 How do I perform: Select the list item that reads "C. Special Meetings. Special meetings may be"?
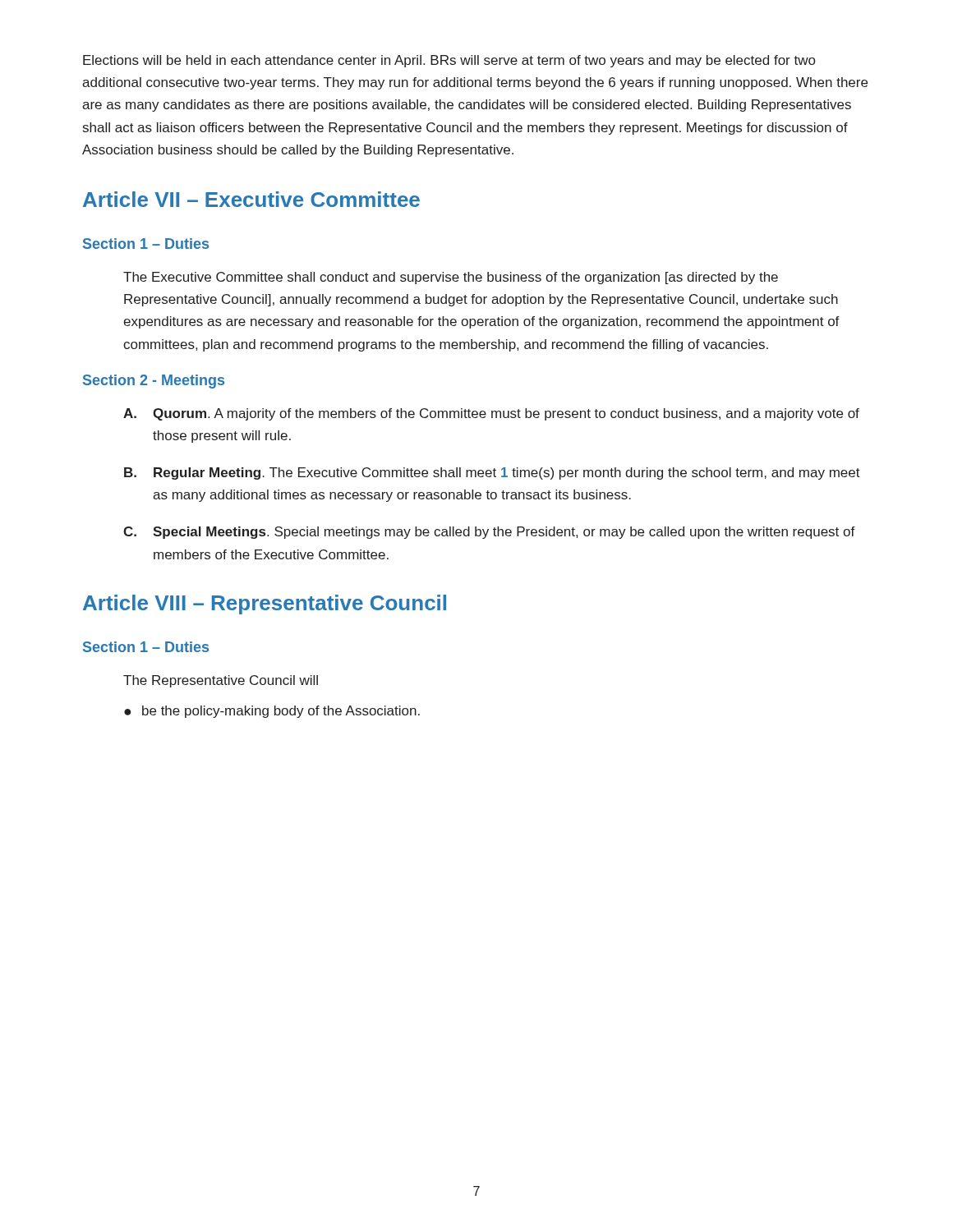coord(497,543)
